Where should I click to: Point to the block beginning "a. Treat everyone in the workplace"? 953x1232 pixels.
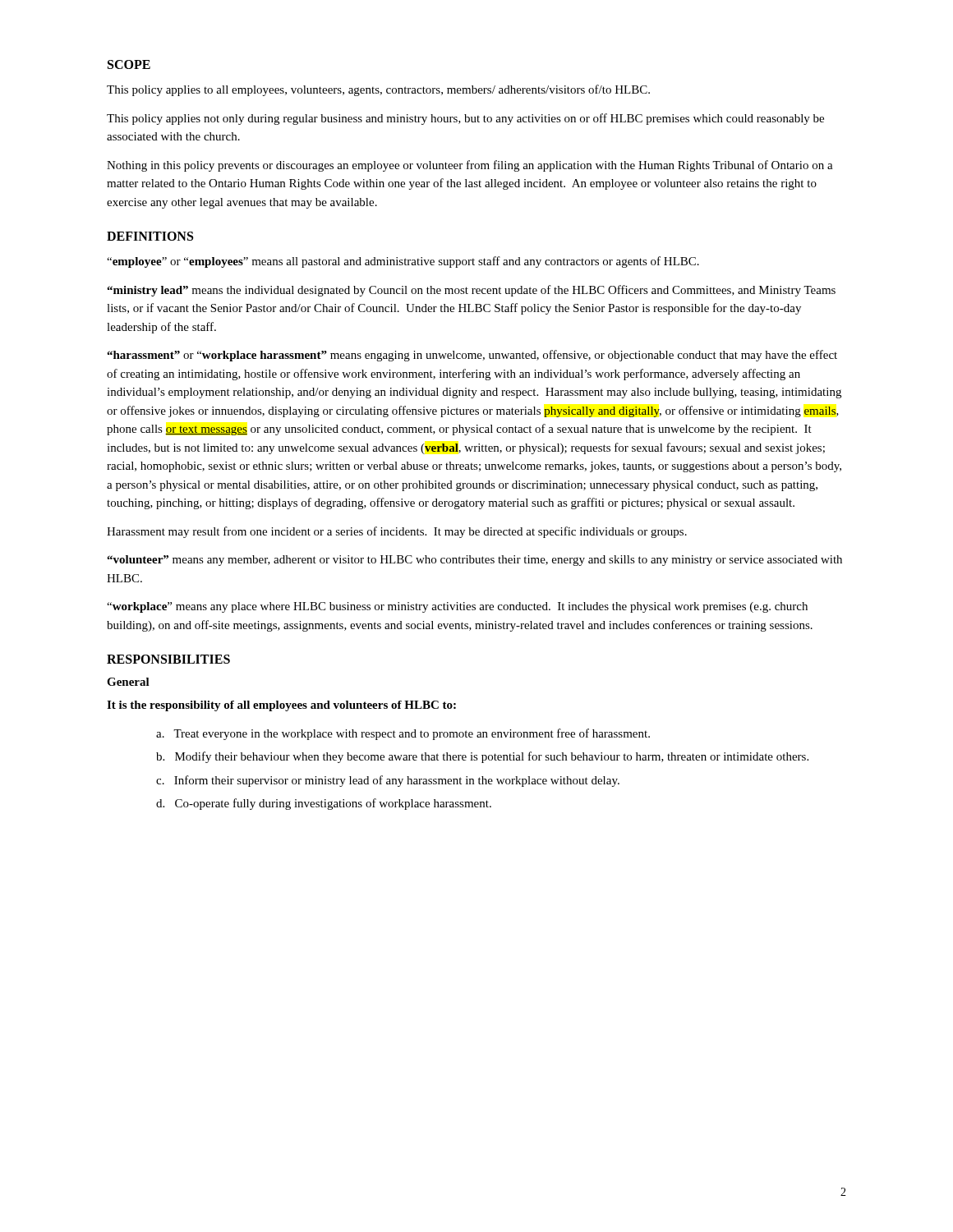403,733
